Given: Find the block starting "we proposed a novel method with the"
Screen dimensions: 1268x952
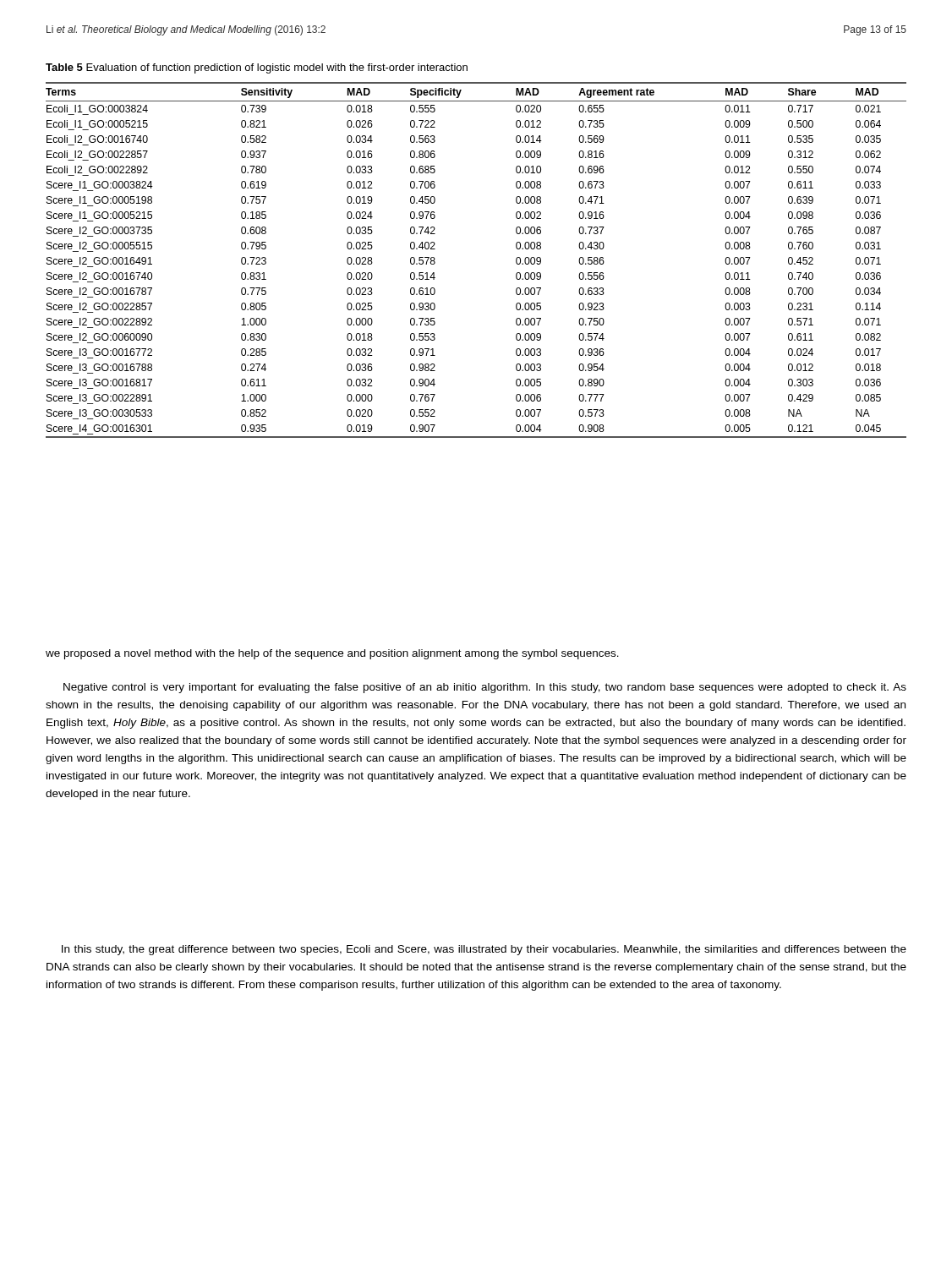Looking at the screenshot, I should pyautogui.click(x=332, y=653).
